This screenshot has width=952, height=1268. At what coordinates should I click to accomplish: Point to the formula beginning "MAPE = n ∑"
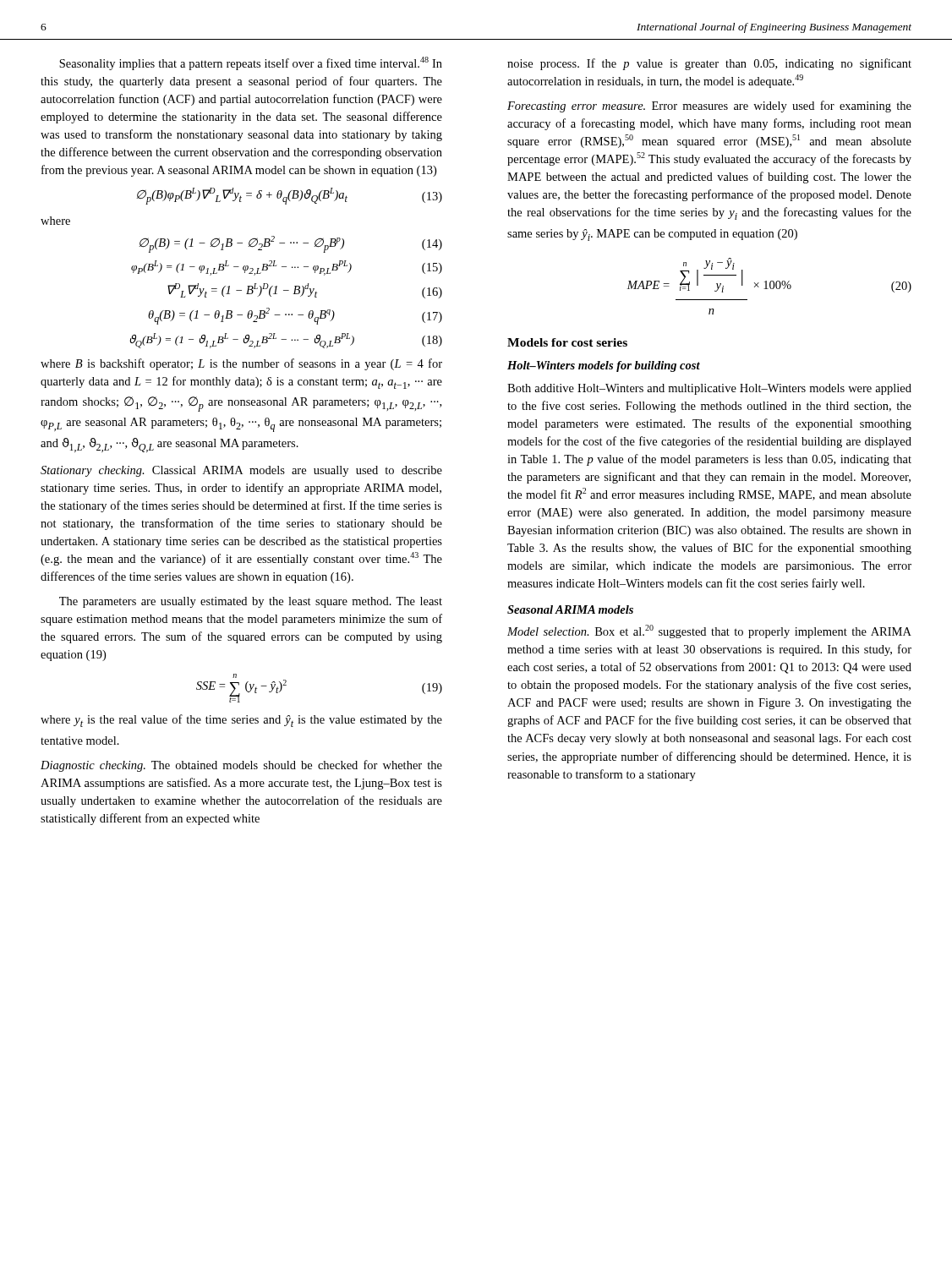[x=709, y=286]
